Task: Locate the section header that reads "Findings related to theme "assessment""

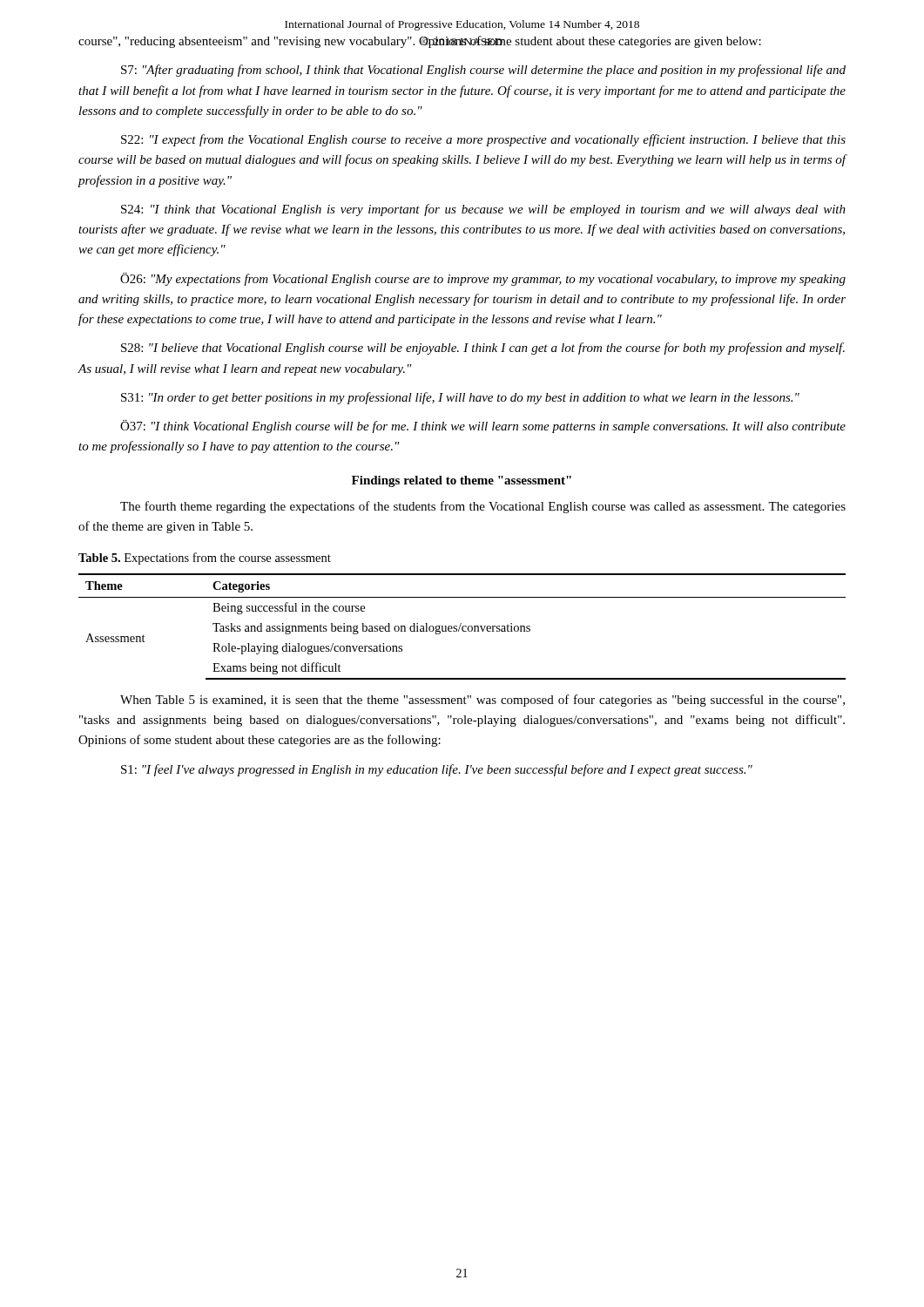Action: pyautogui.click(x=462, y=480)
